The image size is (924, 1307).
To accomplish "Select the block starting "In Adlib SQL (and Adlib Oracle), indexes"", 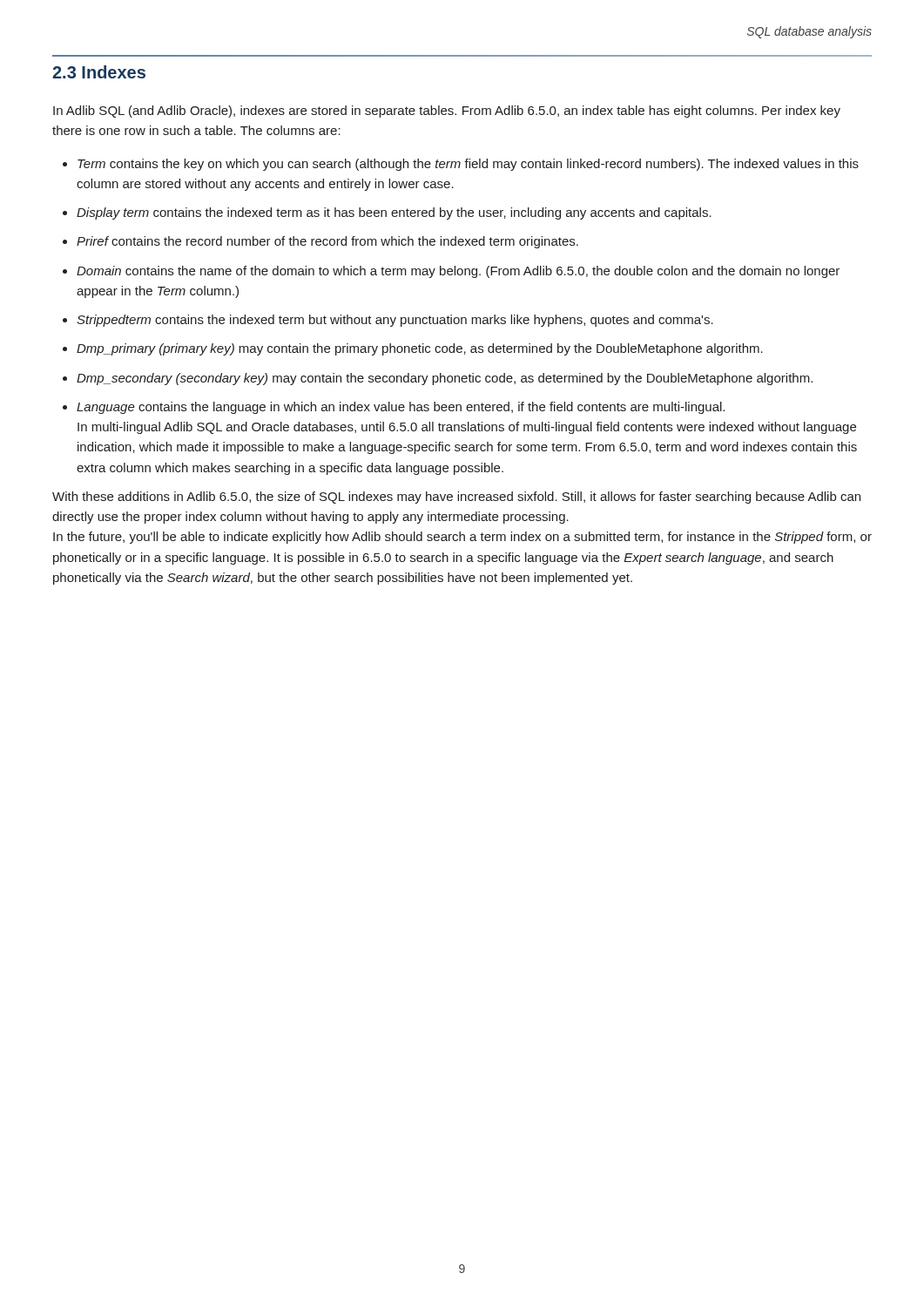I will (x=462, y=121).
